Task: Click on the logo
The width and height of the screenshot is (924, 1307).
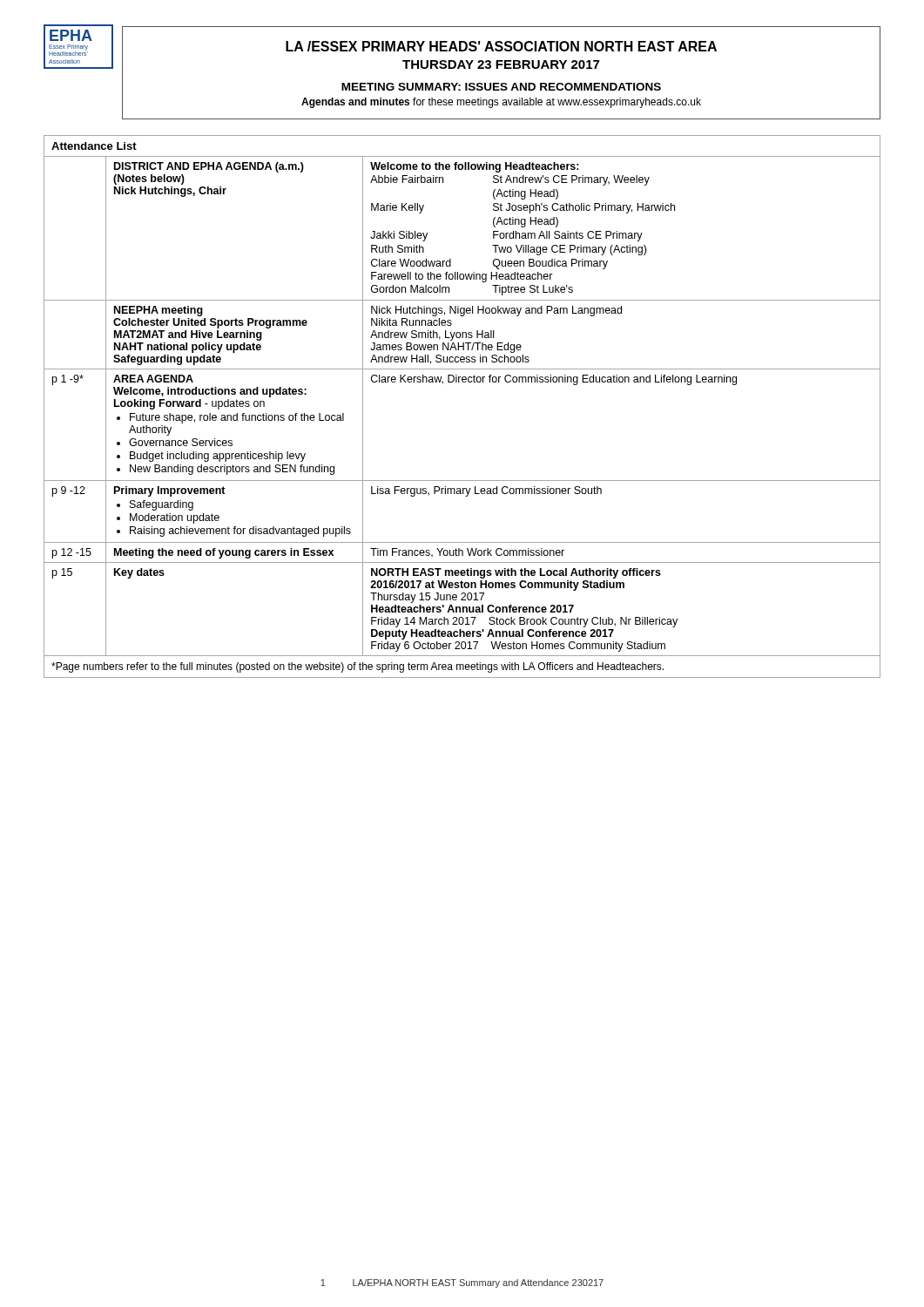Action: click(x=78, y=47)
